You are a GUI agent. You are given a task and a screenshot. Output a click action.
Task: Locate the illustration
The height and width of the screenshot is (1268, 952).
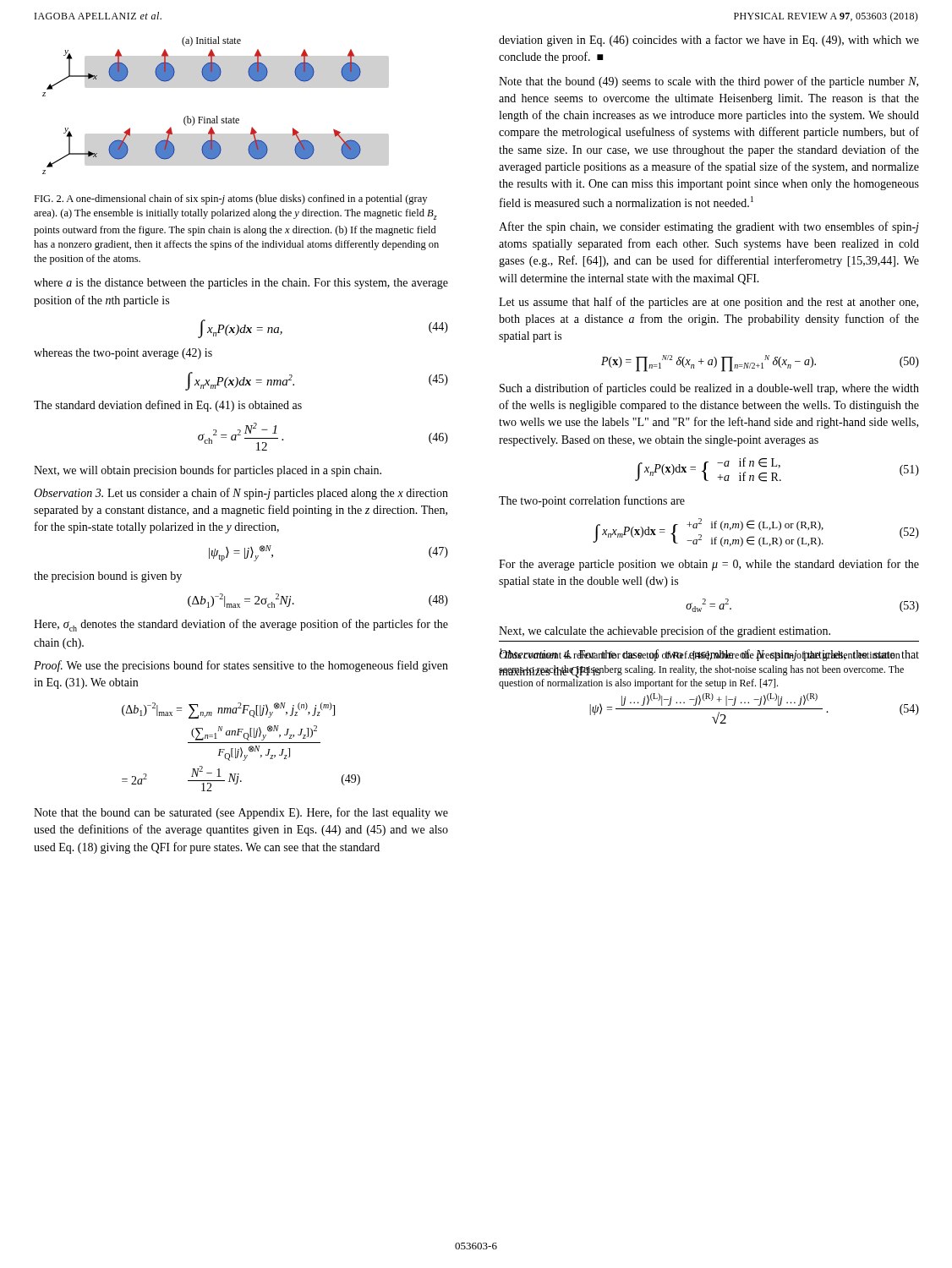coord(241,110)
